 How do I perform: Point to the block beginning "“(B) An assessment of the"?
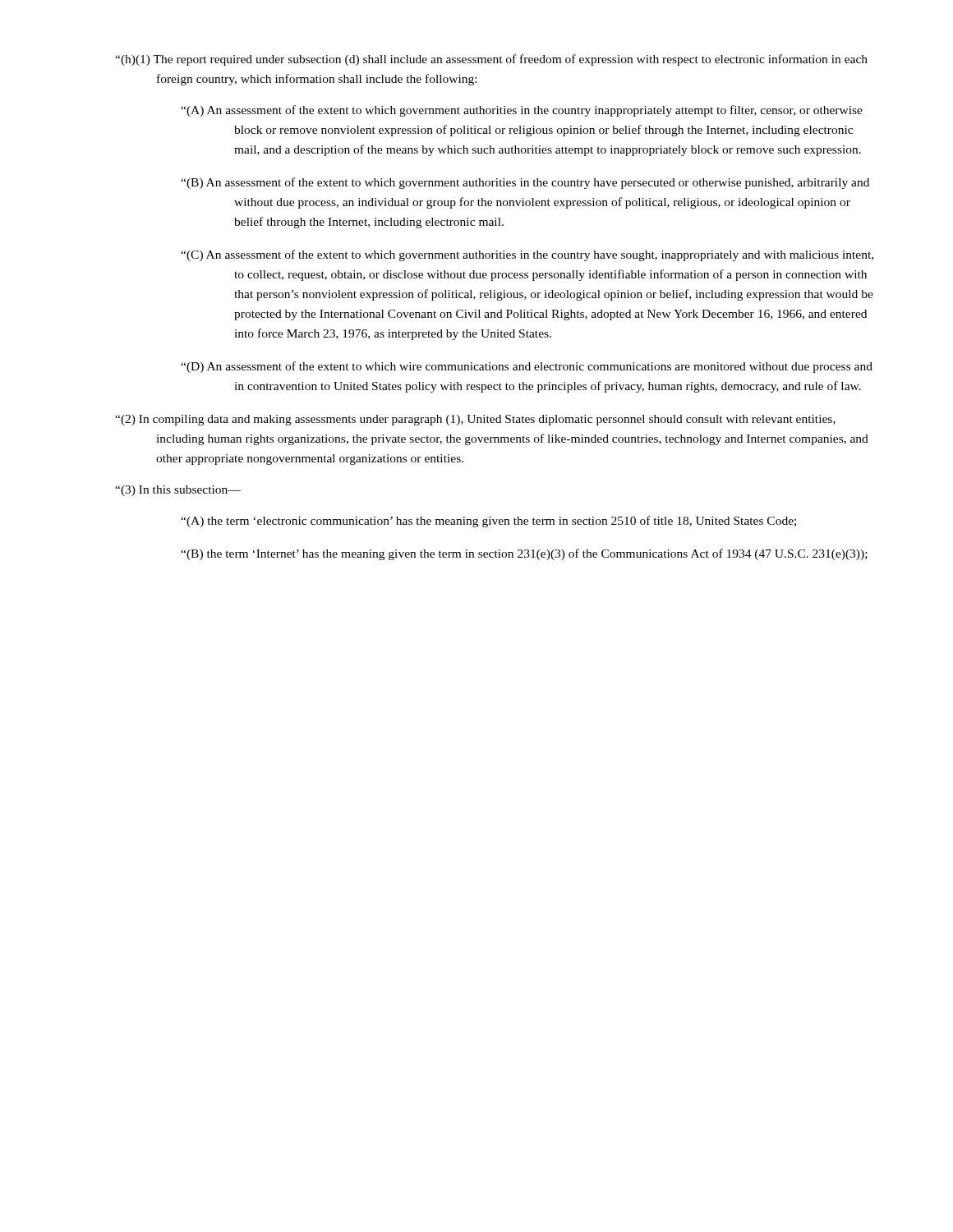pos(525,202)
